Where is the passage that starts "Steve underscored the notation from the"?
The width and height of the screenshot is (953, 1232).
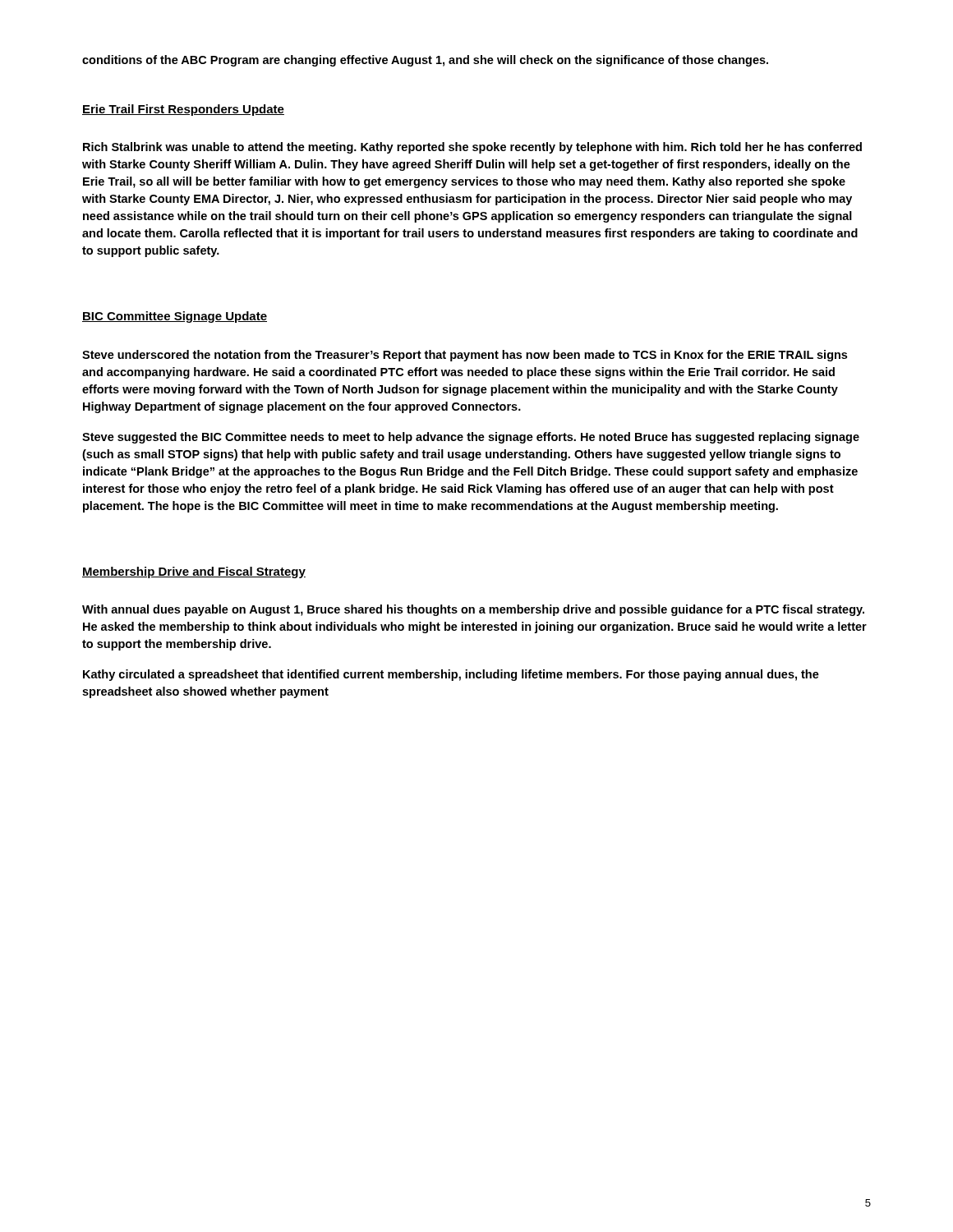[476, 381]
